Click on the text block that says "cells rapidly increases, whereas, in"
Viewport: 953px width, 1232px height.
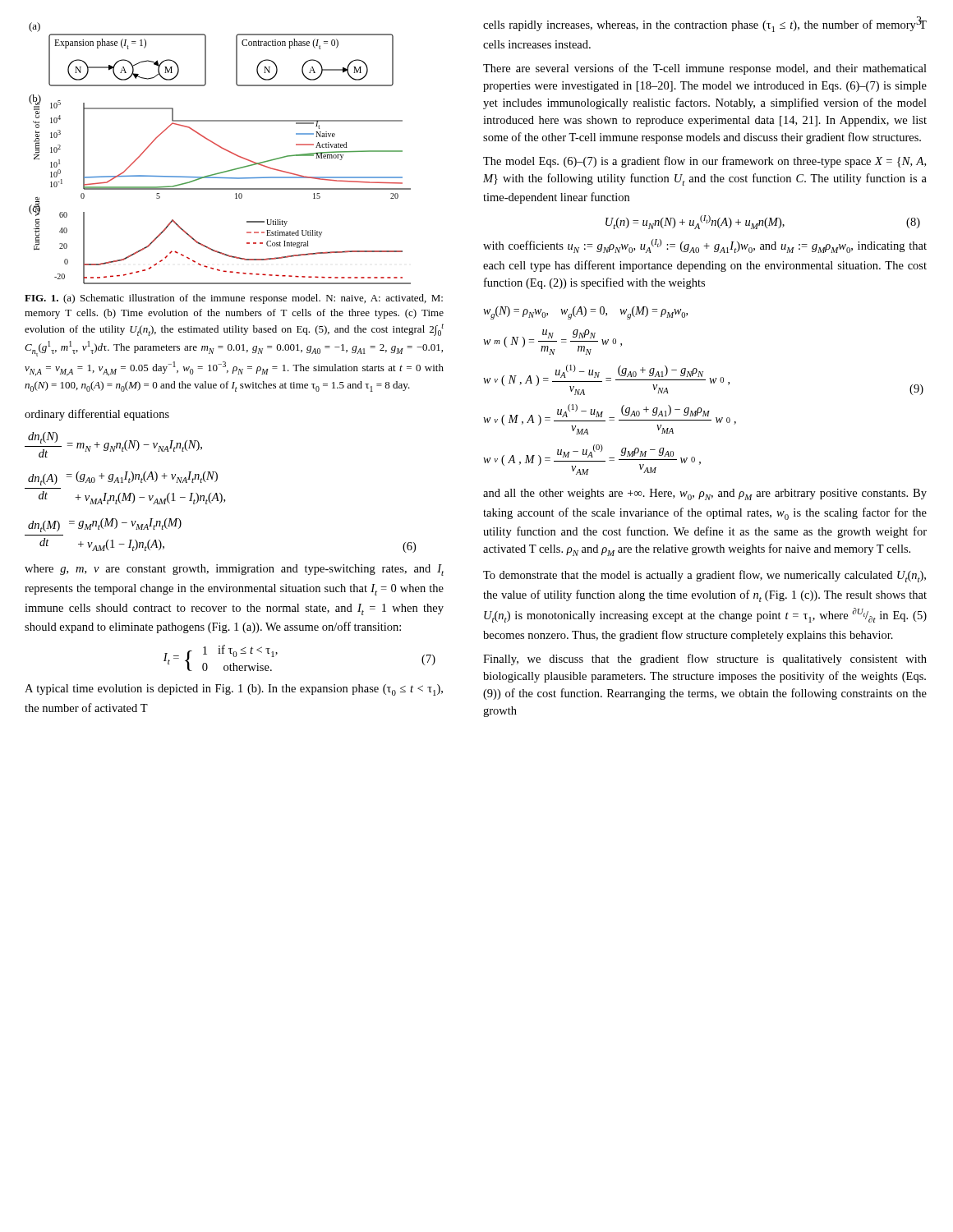705,111
